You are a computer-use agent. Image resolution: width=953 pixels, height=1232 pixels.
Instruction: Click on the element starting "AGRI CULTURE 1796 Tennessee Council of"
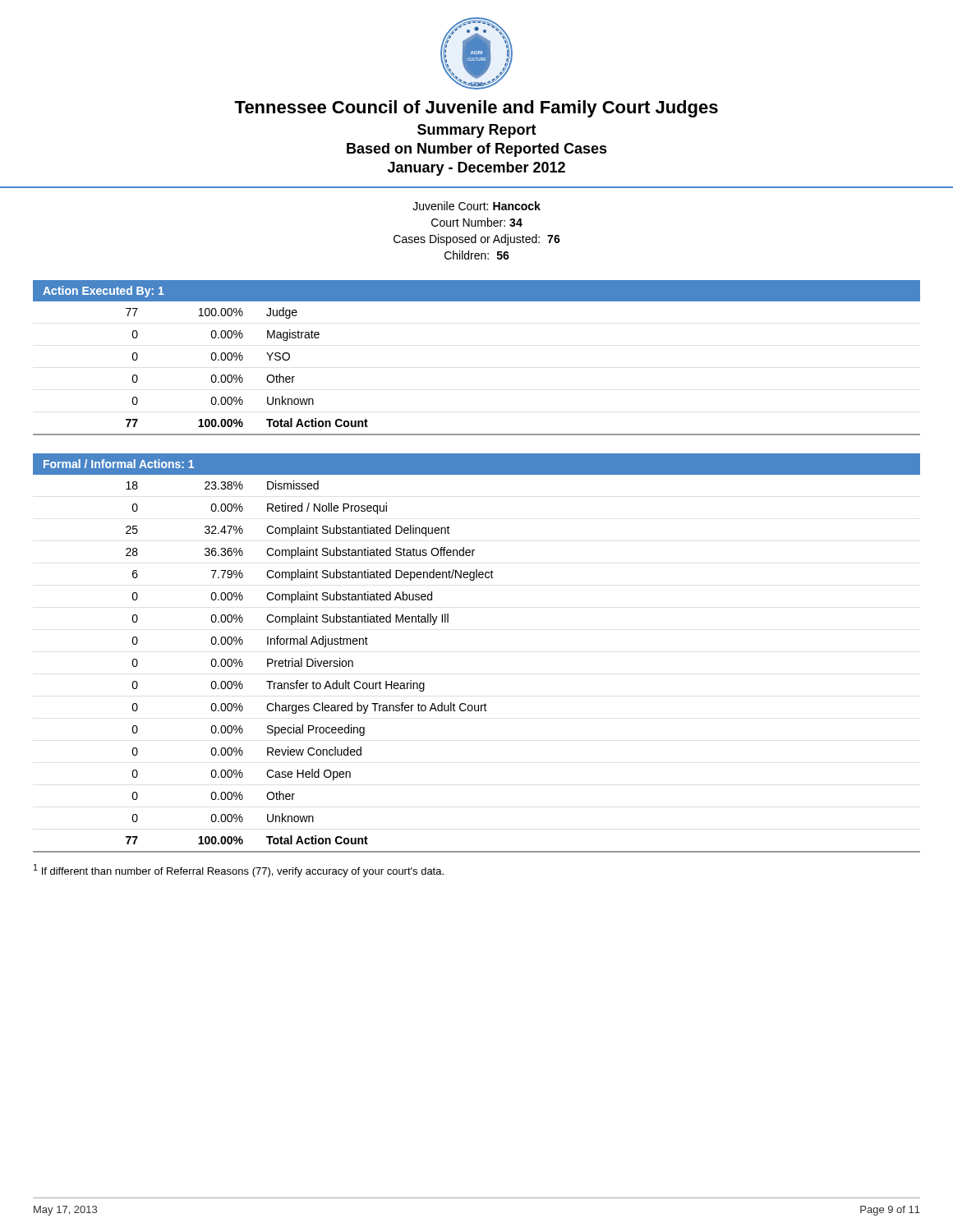[x=476, y=94]
